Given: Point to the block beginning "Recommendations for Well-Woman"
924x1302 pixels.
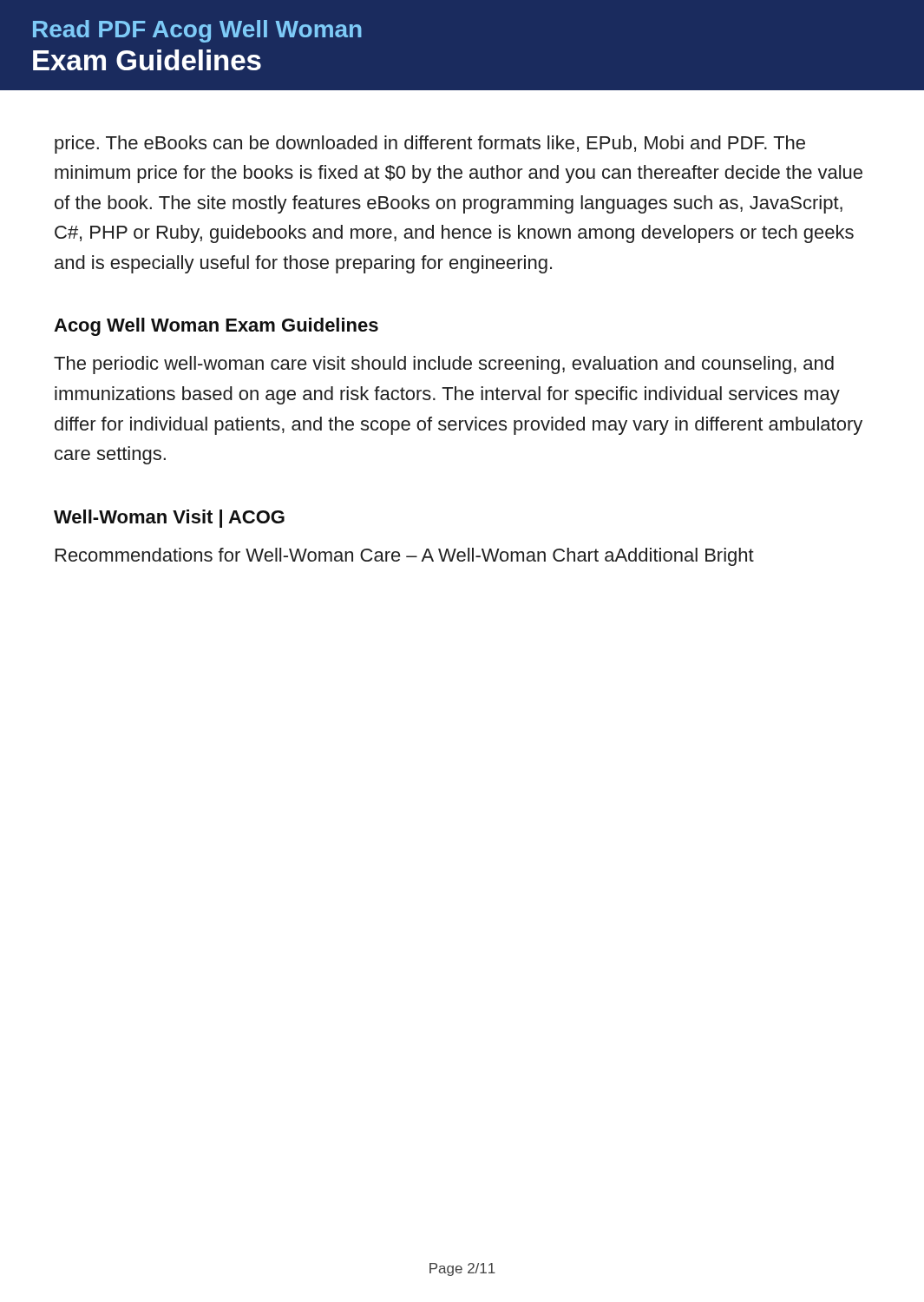Looking at the screenshot, I should 404,555.
